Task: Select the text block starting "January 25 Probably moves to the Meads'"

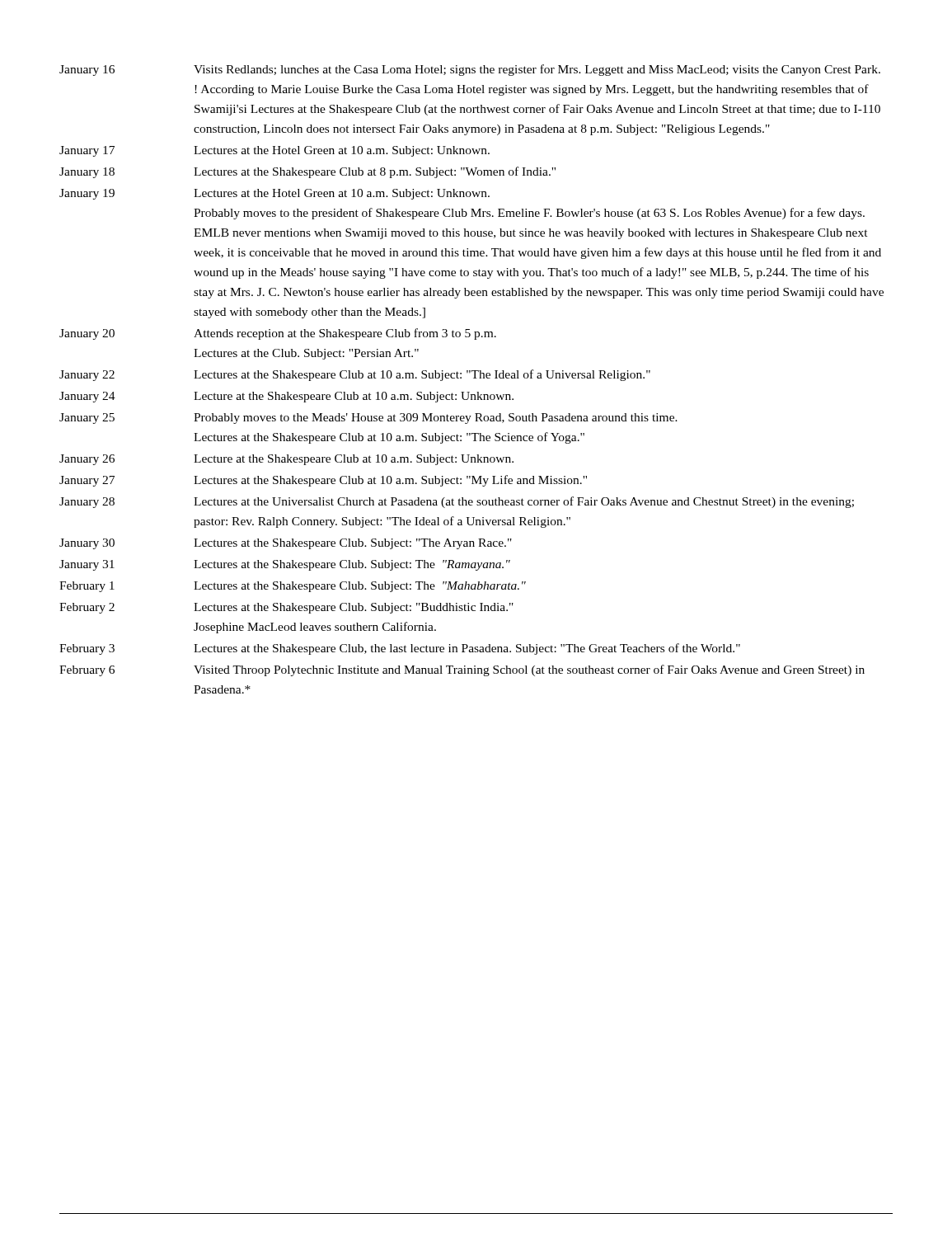Action: (x=476, y=427)
